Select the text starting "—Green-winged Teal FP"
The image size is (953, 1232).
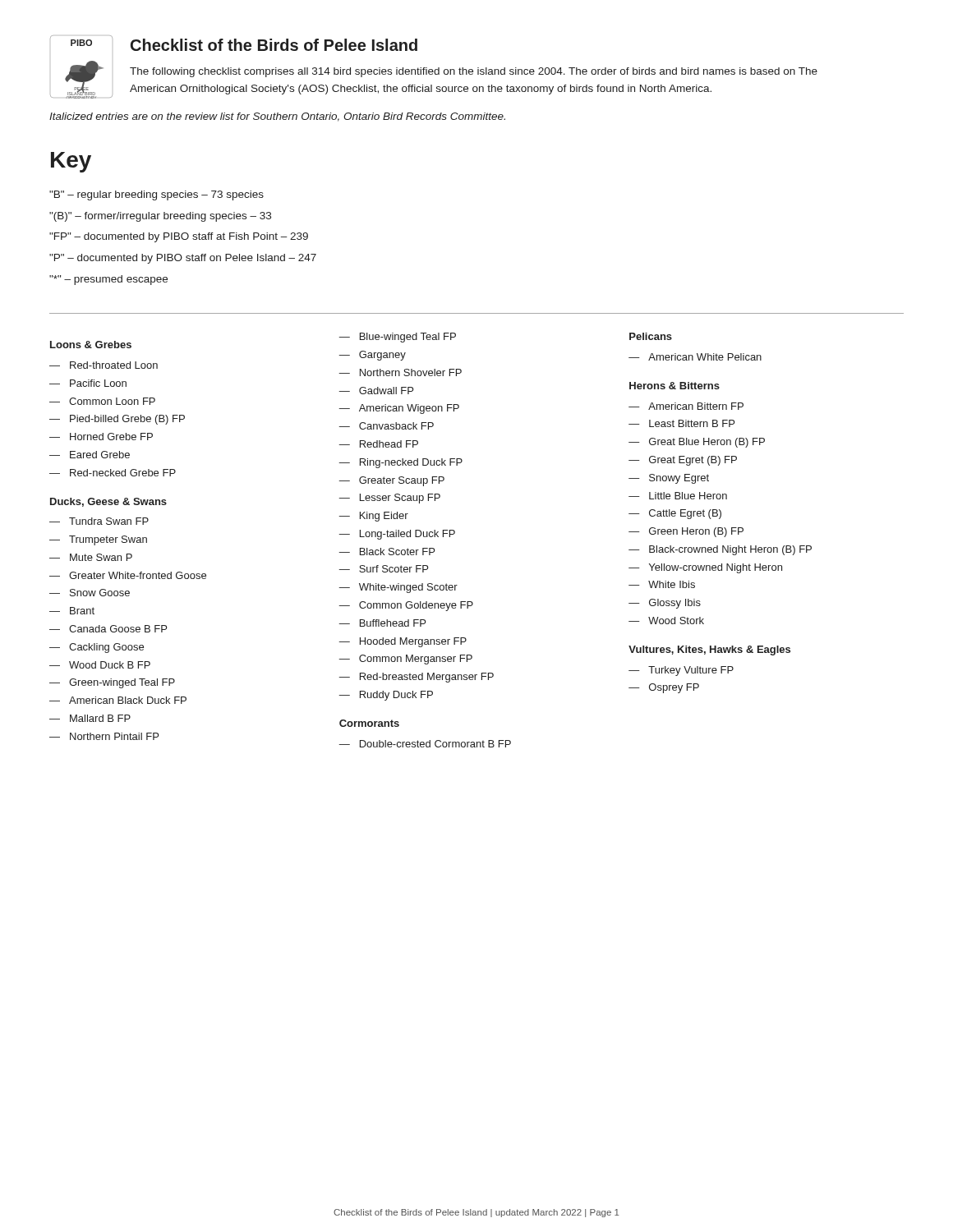click(x=112, y=683)
